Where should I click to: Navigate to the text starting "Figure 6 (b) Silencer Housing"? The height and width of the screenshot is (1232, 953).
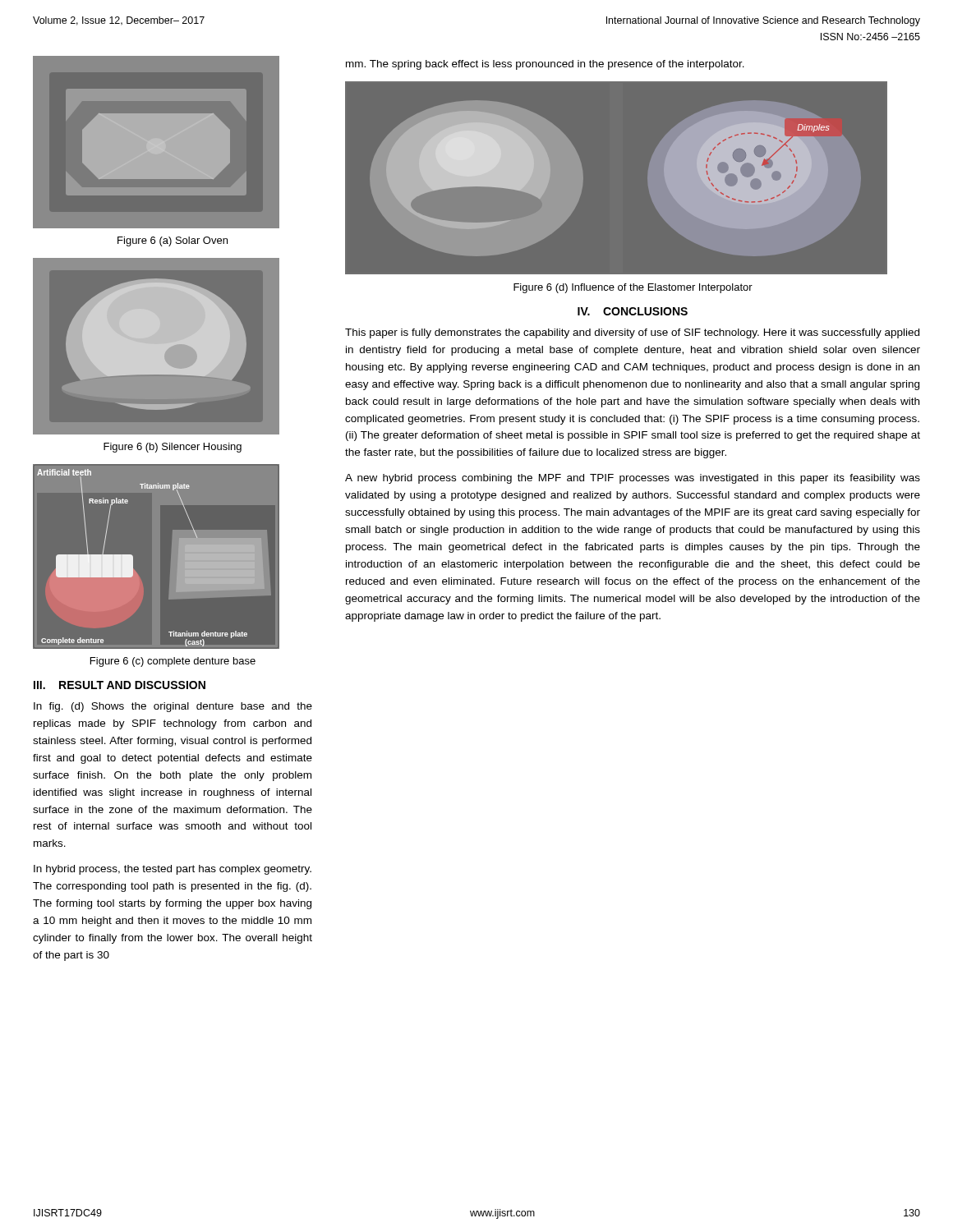(172, 446)
